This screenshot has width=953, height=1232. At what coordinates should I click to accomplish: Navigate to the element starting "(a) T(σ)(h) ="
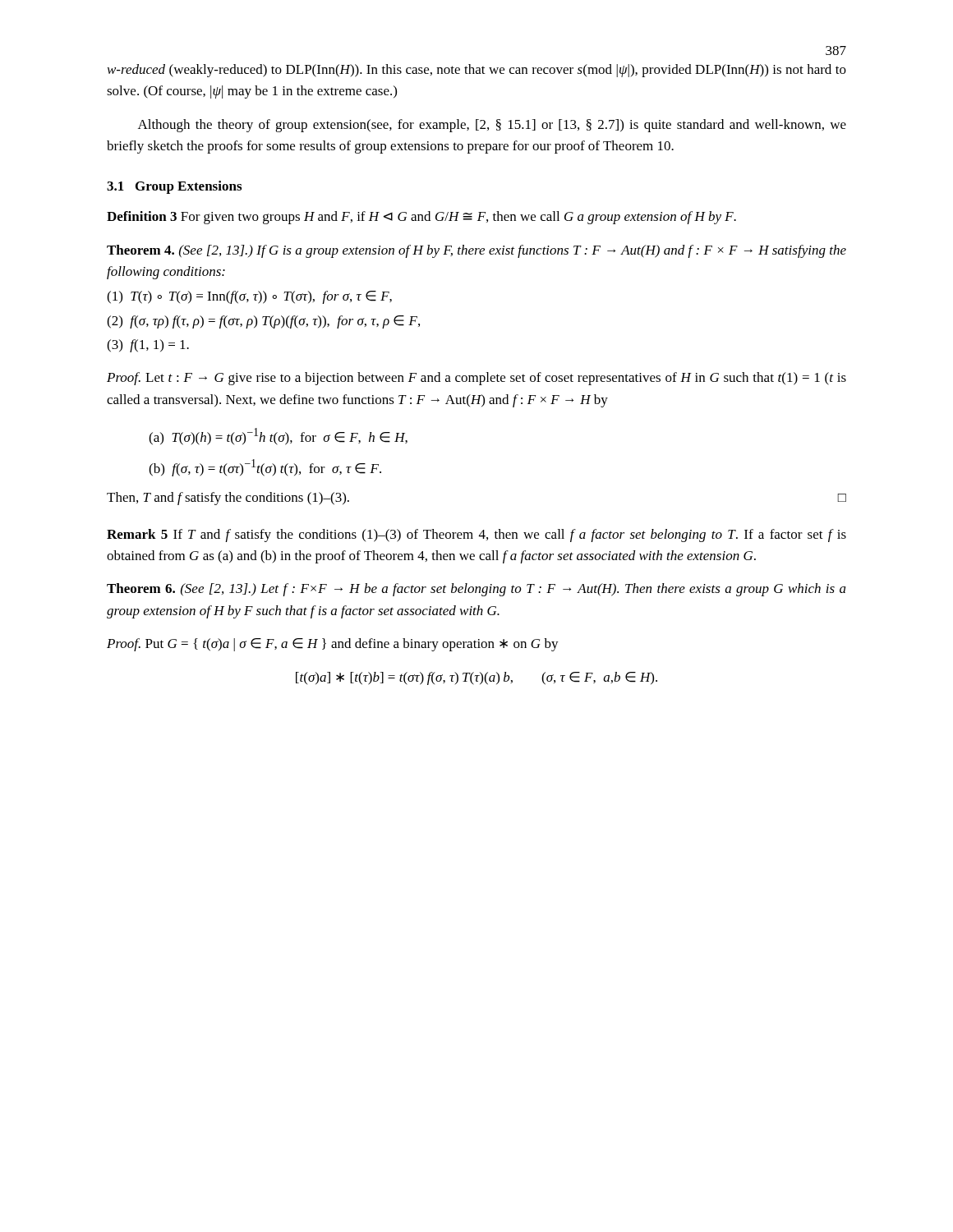(x=278, y=435)
